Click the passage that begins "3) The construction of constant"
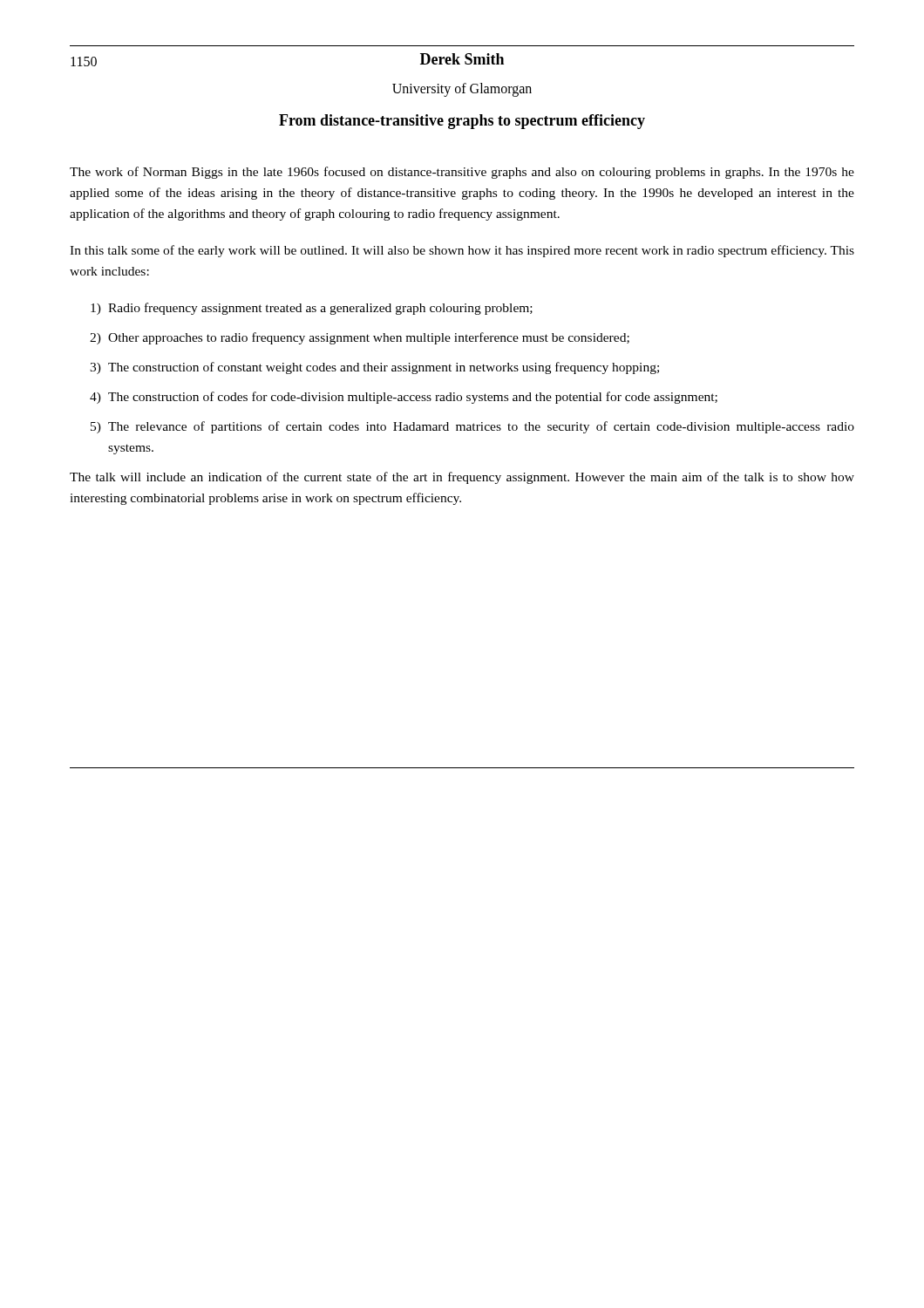This screenshot has height=1308, width=924. tap(462, 367)
